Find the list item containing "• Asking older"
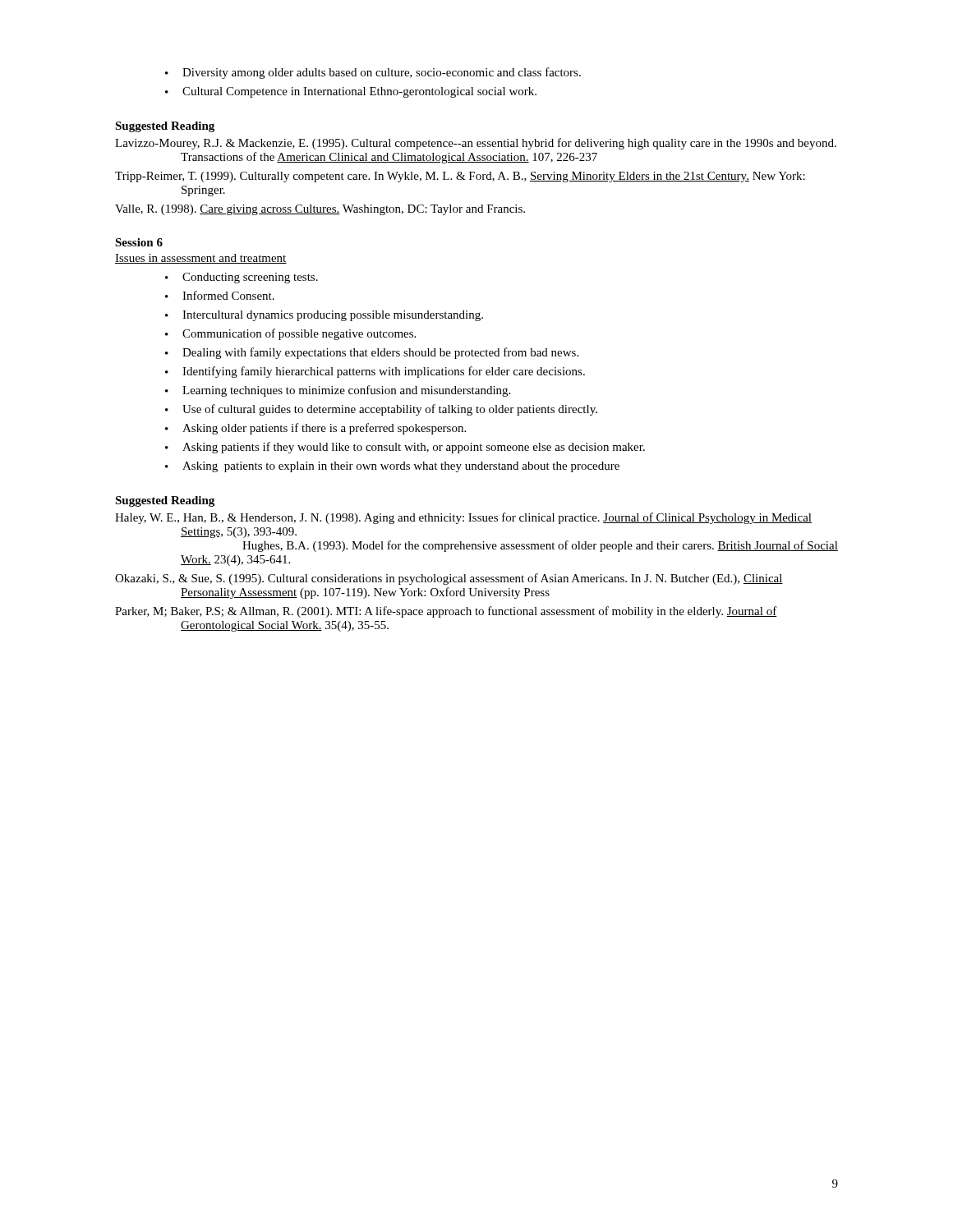953x1232 pixels. pyautogui.click(x=315, y=429)
